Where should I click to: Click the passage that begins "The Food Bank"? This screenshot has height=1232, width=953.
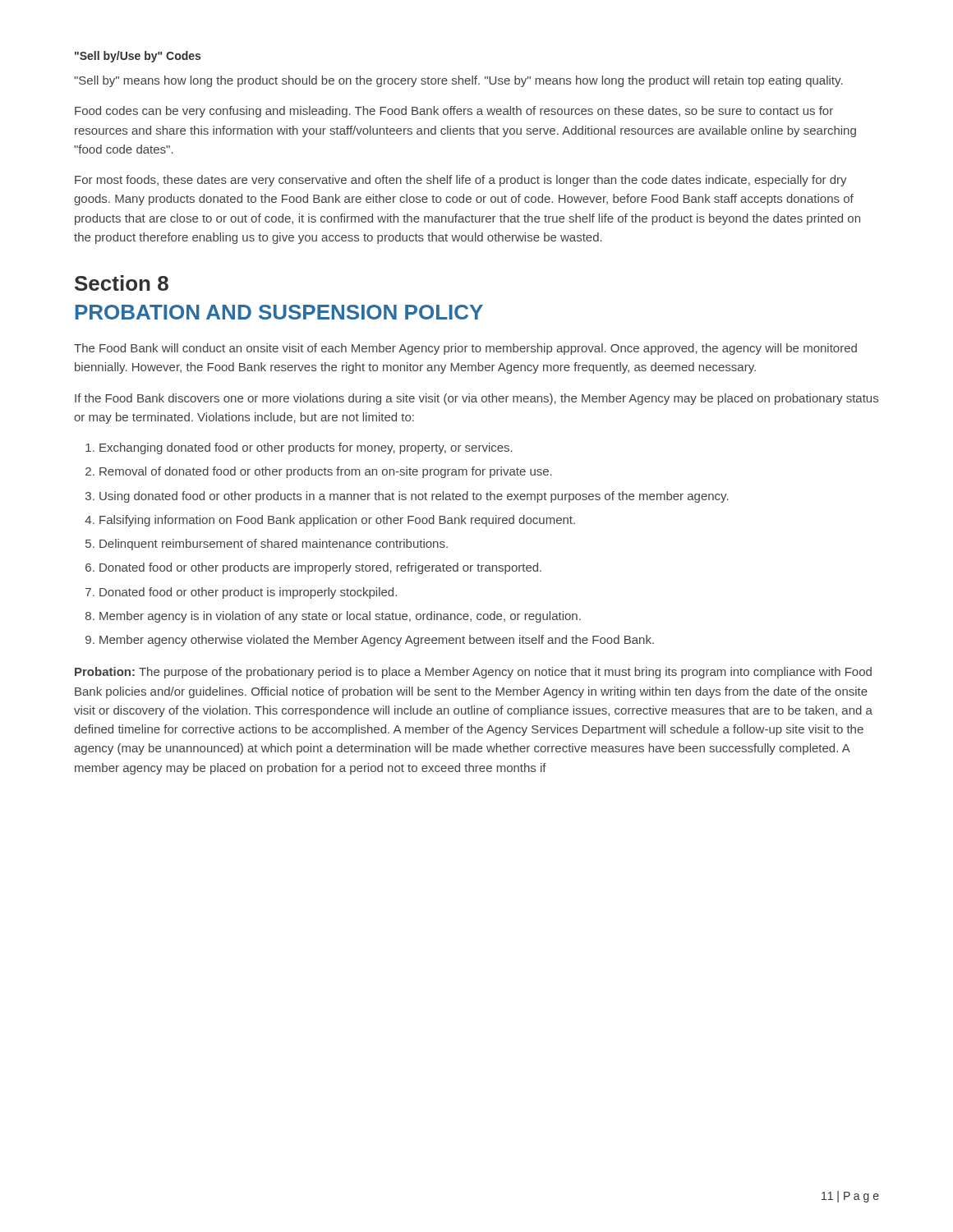pyautogui.click(x=476, y=358)
